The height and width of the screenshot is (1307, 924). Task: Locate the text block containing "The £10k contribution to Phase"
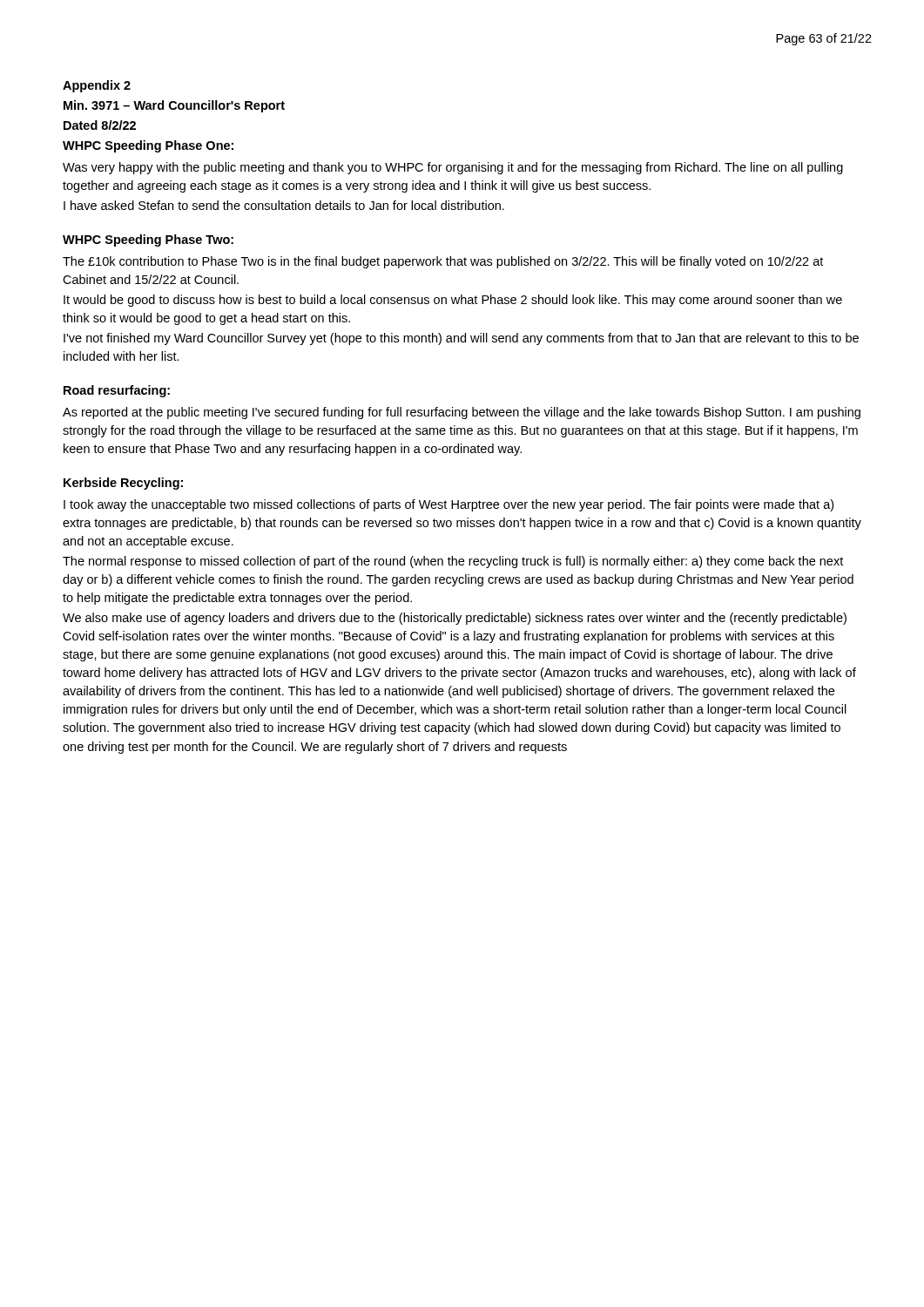pyautogui.click(x=462, y=309)
